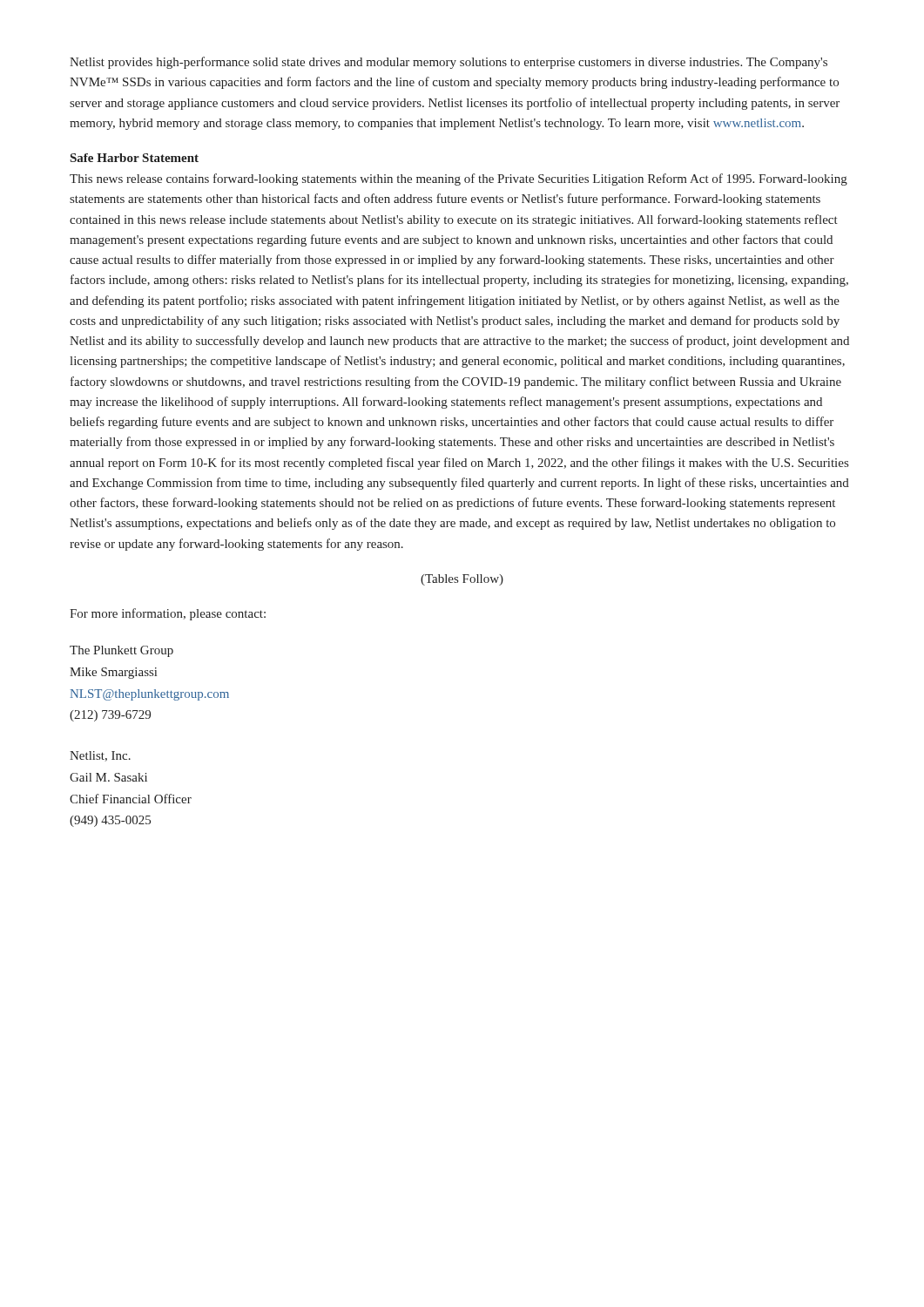Navigate to the element starting "Safe Harbor Statement"
The width and height of the screenshot is (924, 1307).
pyautogui.click(x=134, y=158)
